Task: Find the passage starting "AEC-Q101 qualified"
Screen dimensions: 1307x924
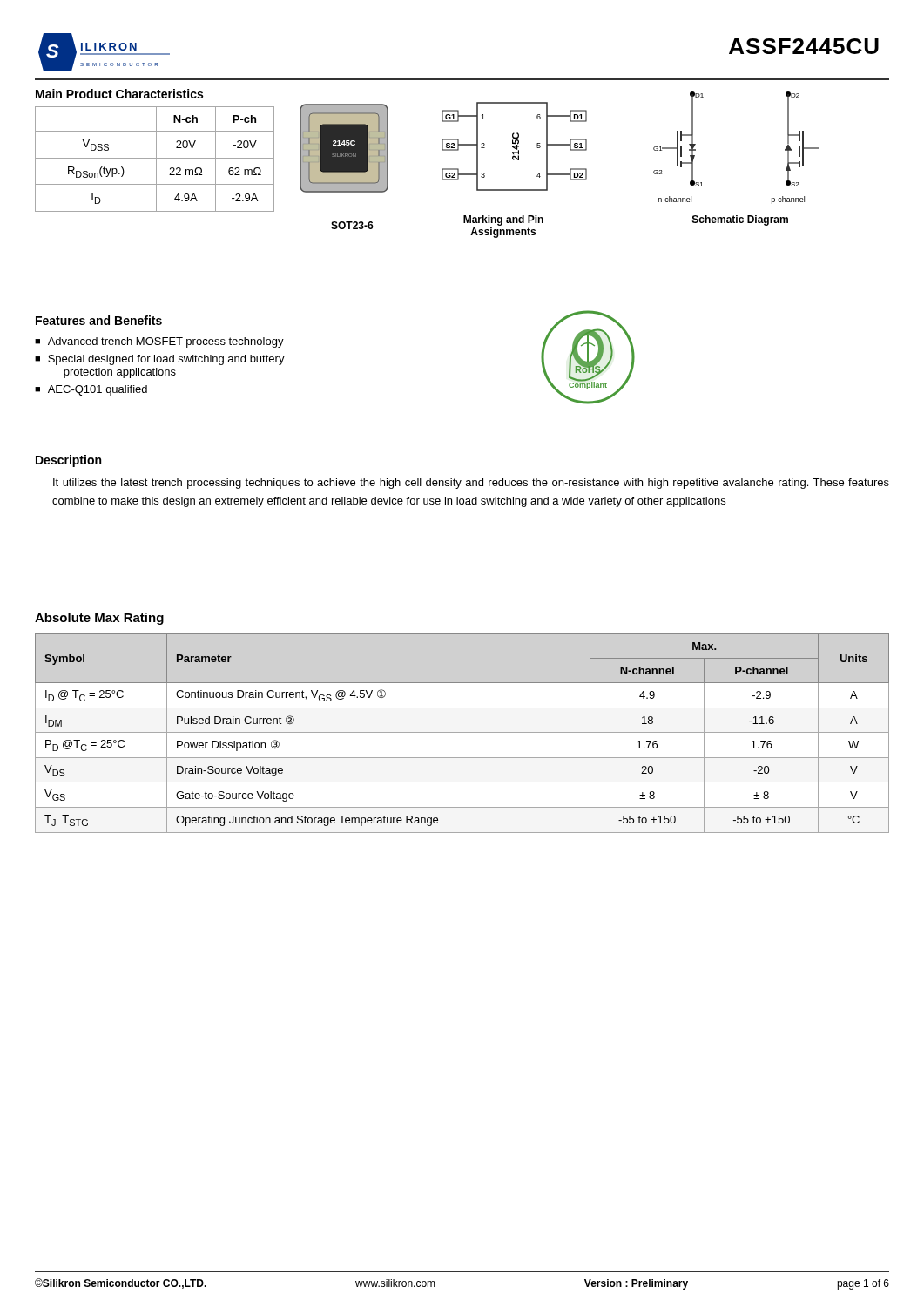Action: click(98, 389)
